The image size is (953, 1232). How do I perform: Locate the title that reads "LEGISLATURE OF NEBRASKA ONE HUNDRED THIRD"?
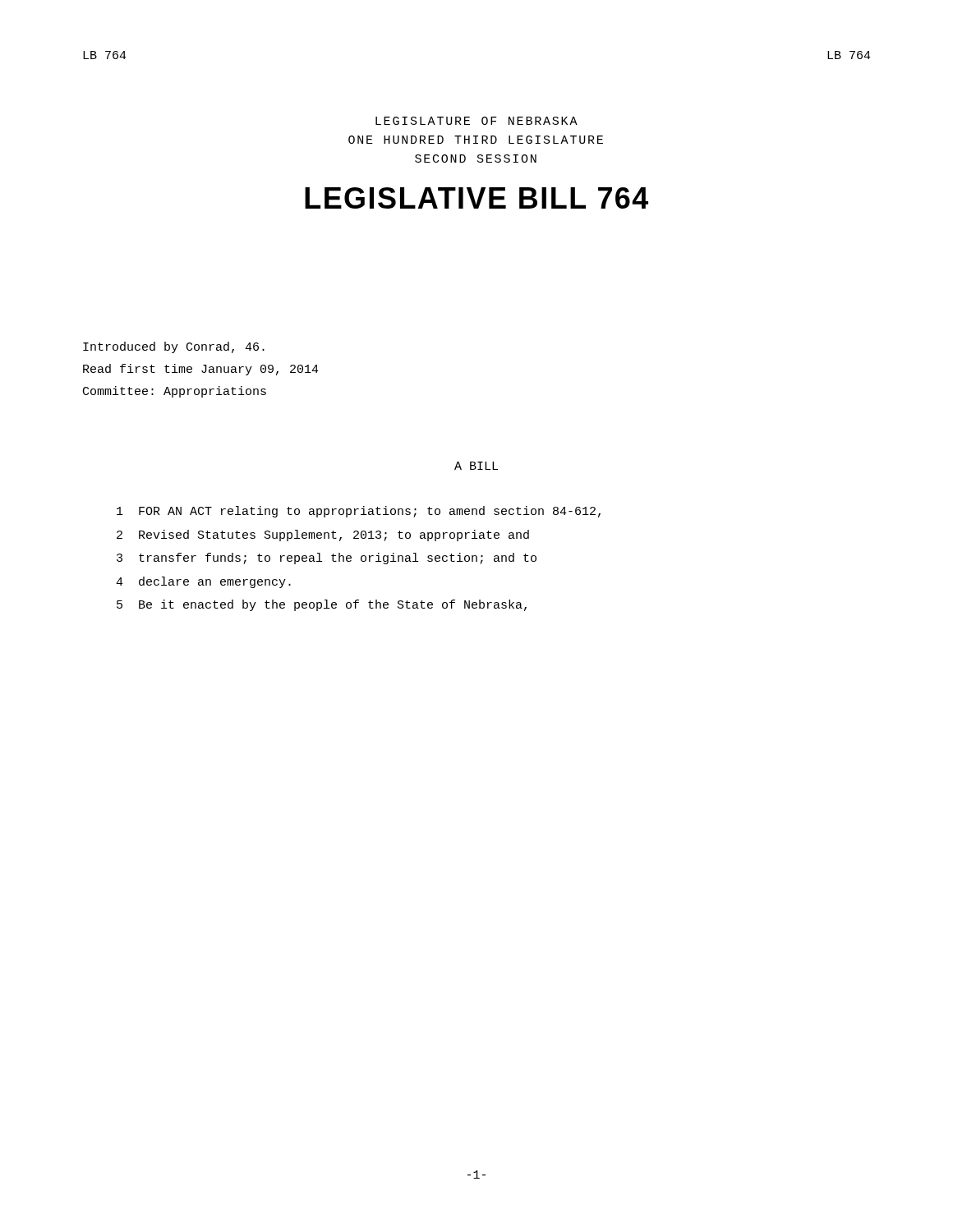pos(476,165)
